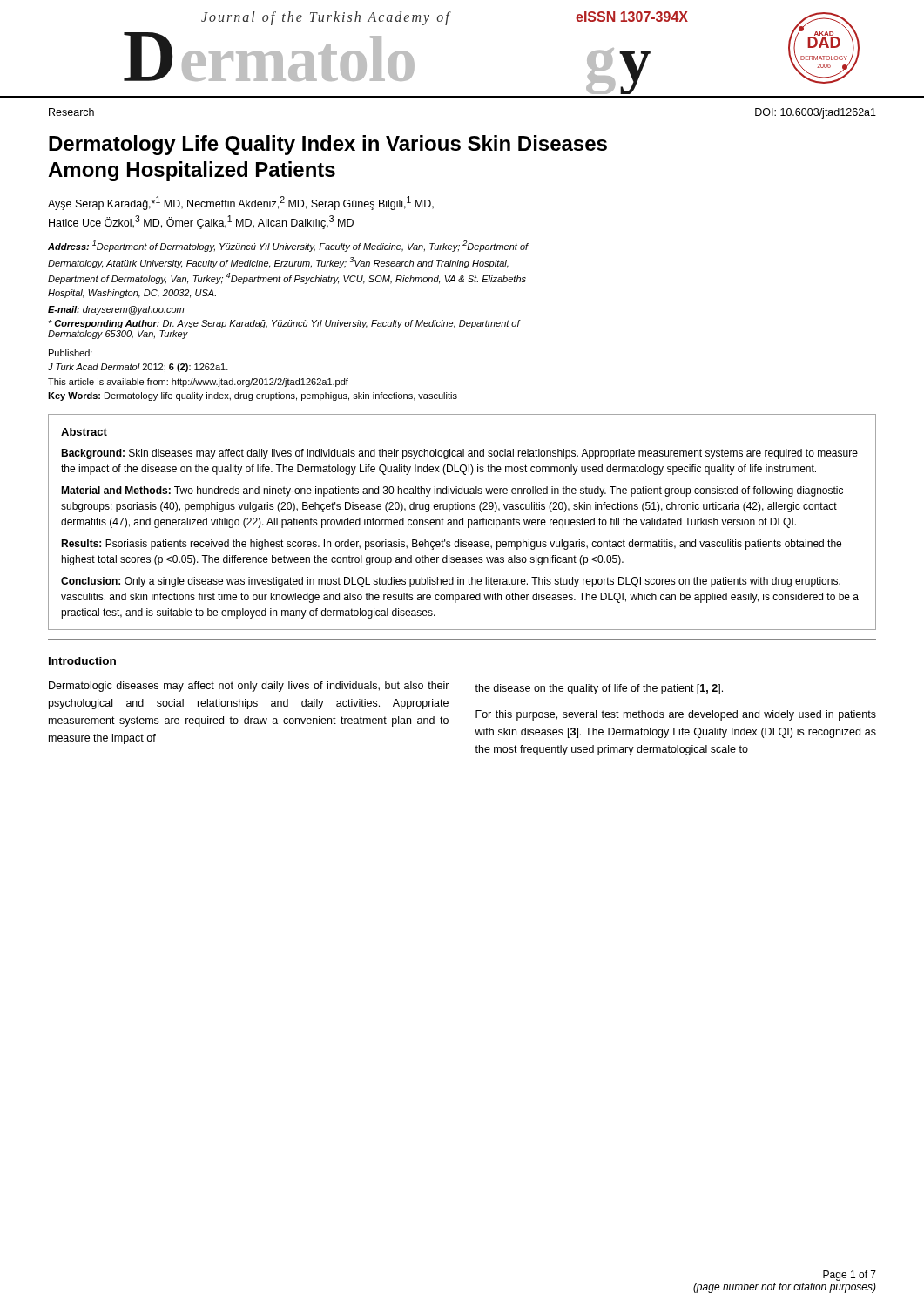This screenshot has width=924, height=1307.
Task: Click on the text that reads "DOI: 10.6003/jtad1262a1"
Action: 815,112
